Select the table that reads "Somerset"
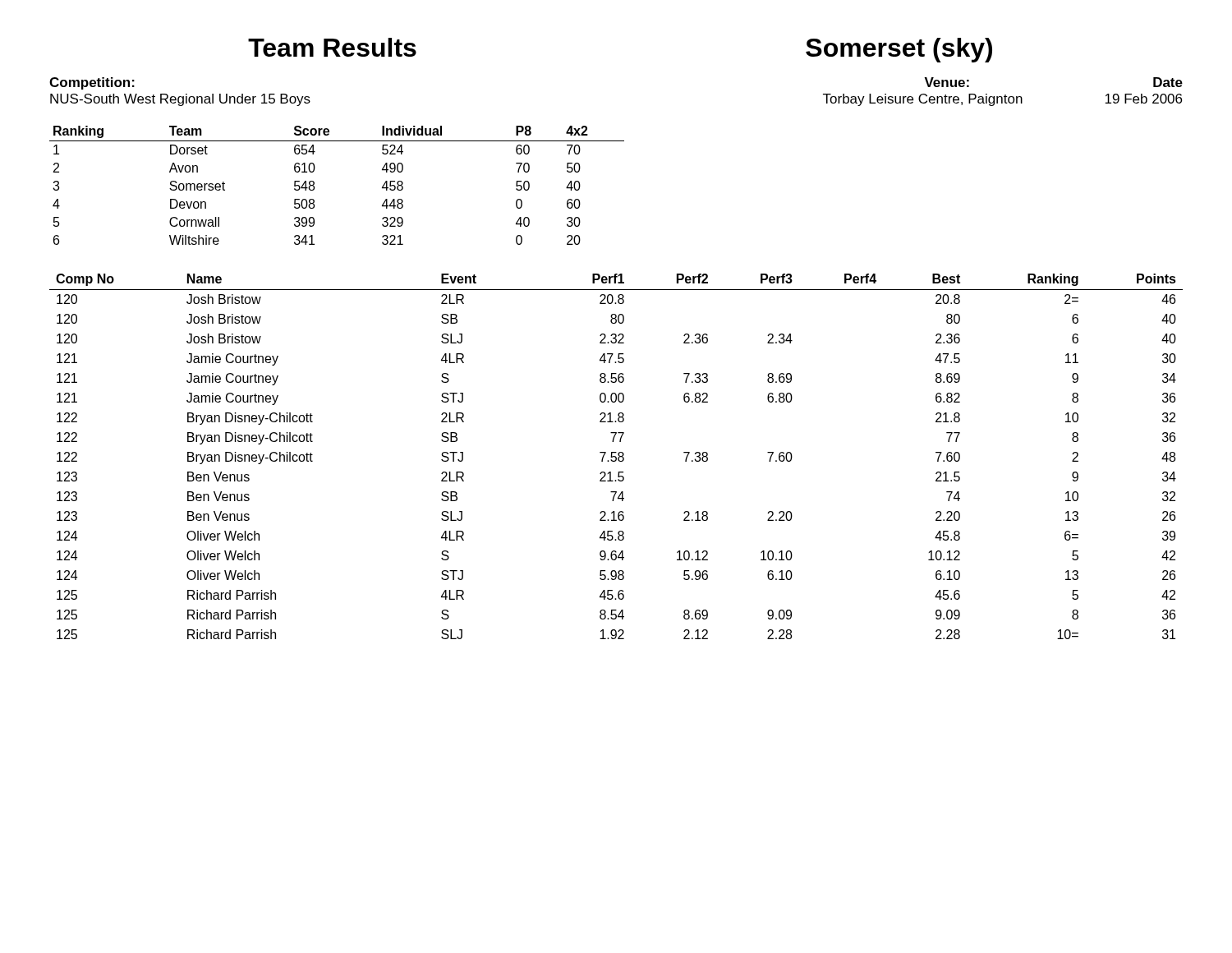Screen dimensions: 953x1232 pos(616,186)
